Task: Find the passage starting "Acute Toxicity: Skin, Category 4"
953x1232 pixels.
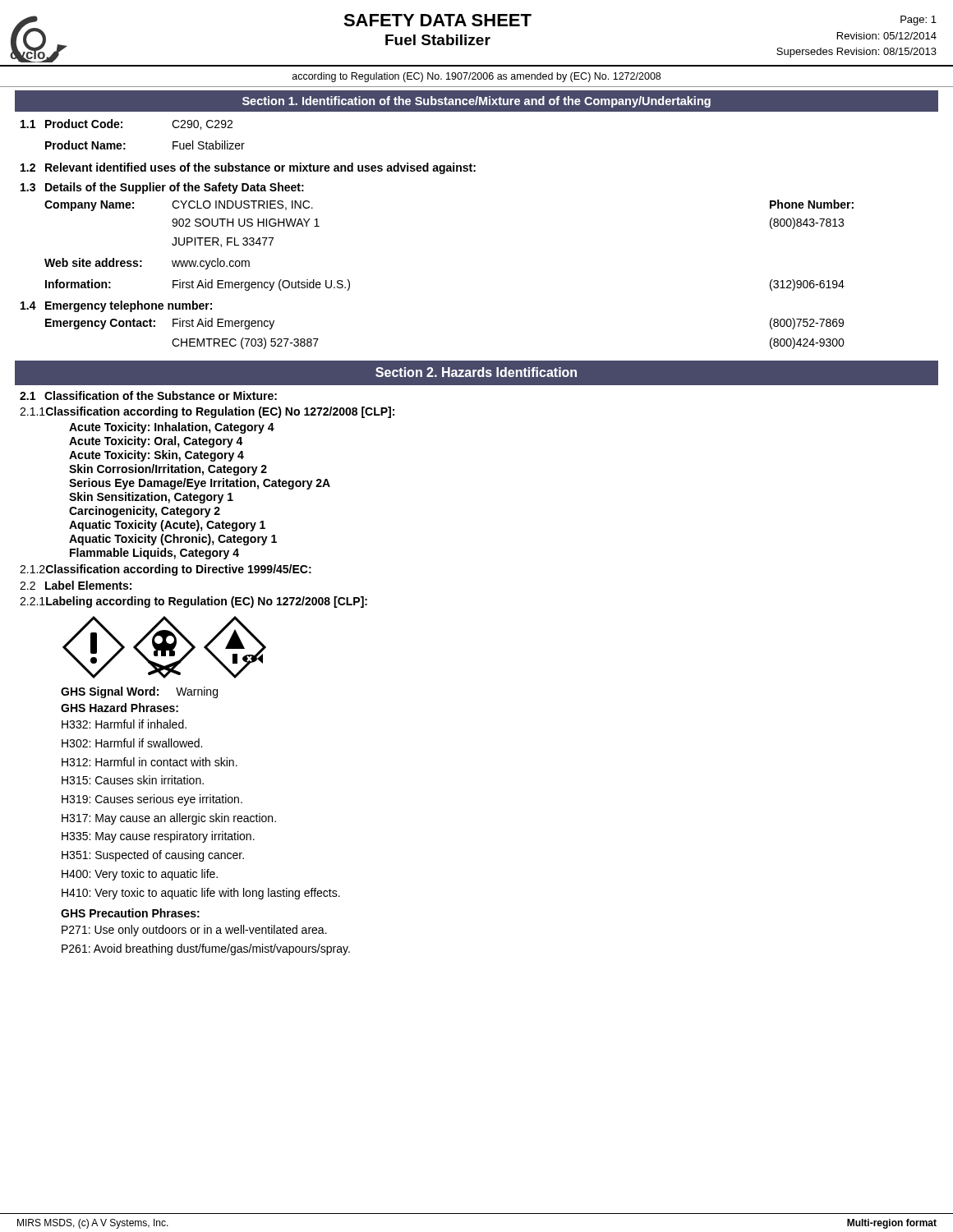Action: 156,455
